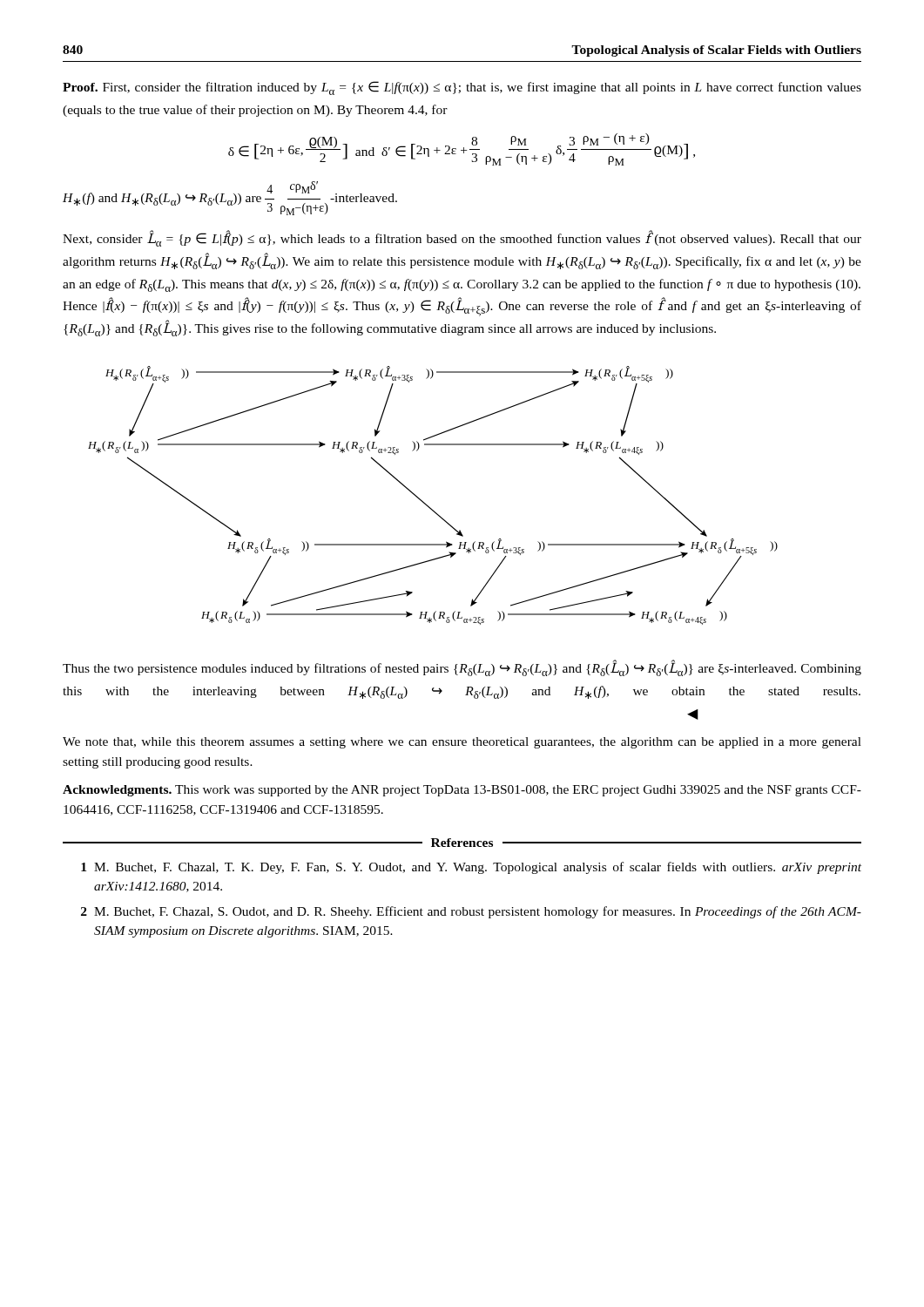Point to the text block starting "δ ∈ [ 2η +"
The height and width of the screenshot is (1307, 924).
462,150
